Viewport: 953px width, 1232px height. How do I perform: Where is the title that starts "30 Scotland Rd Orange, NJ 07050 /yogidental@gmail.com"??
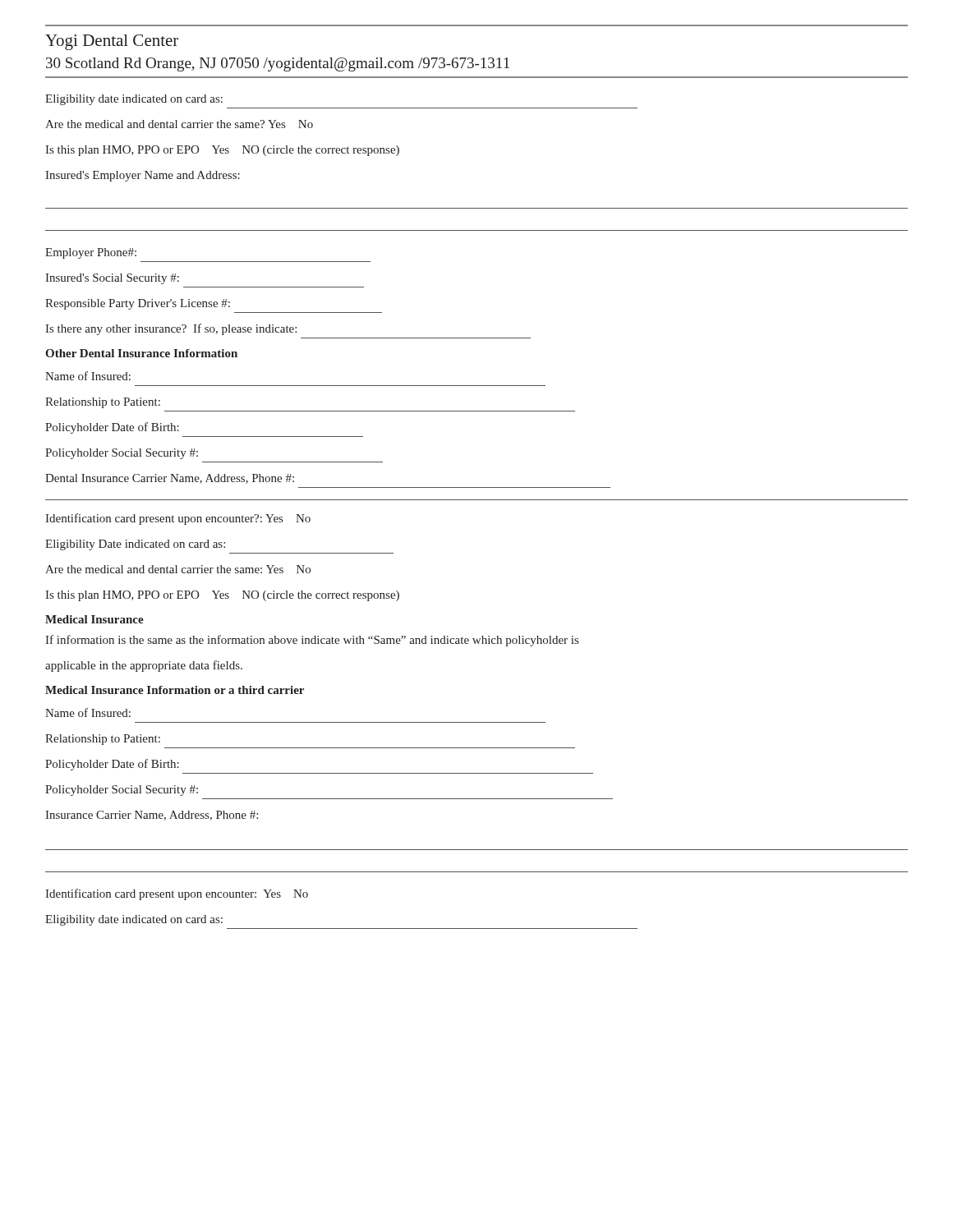coord(278,63)
